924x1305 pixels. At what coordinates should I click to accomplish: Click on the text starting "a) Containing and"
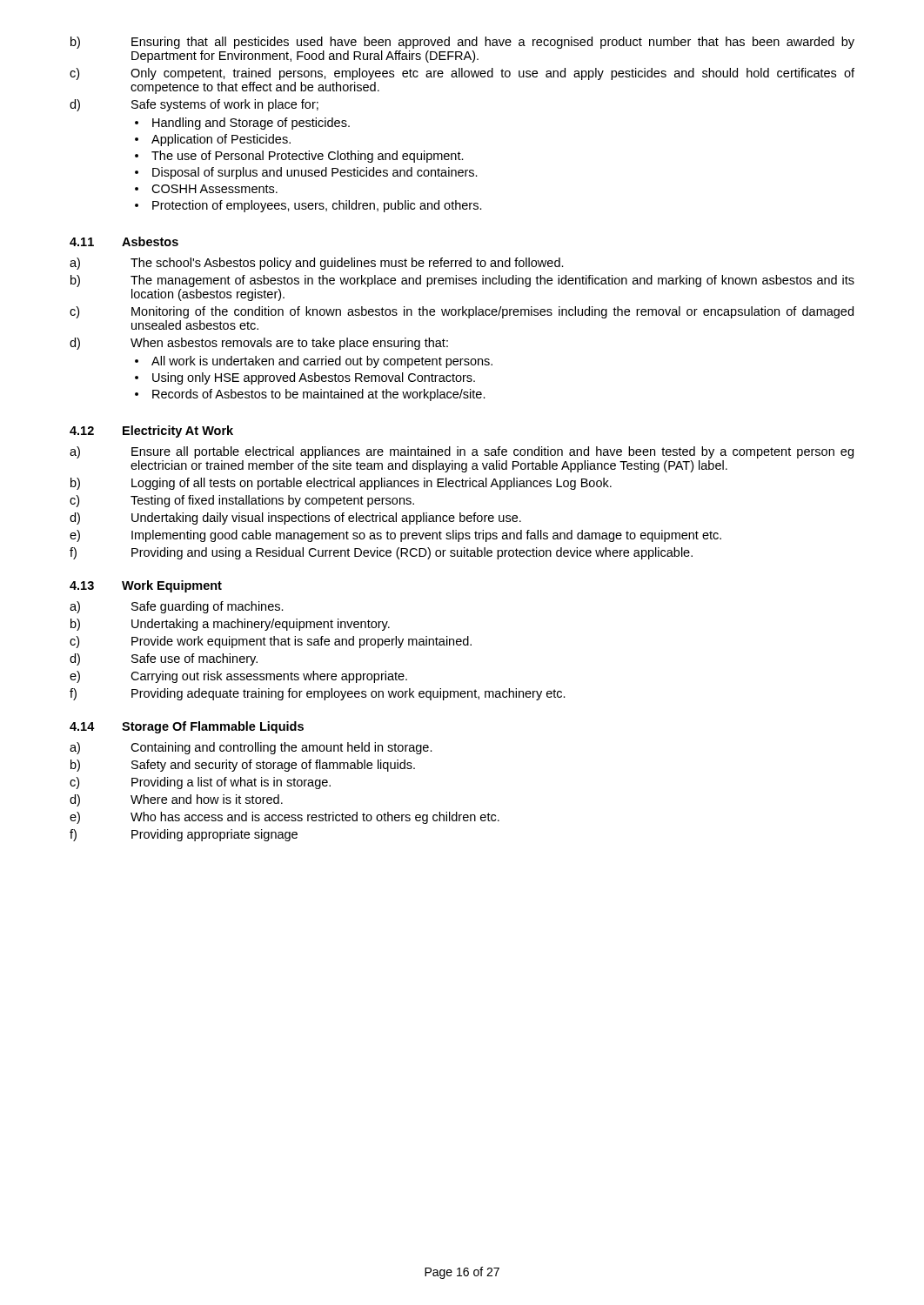tap(251, 748)
